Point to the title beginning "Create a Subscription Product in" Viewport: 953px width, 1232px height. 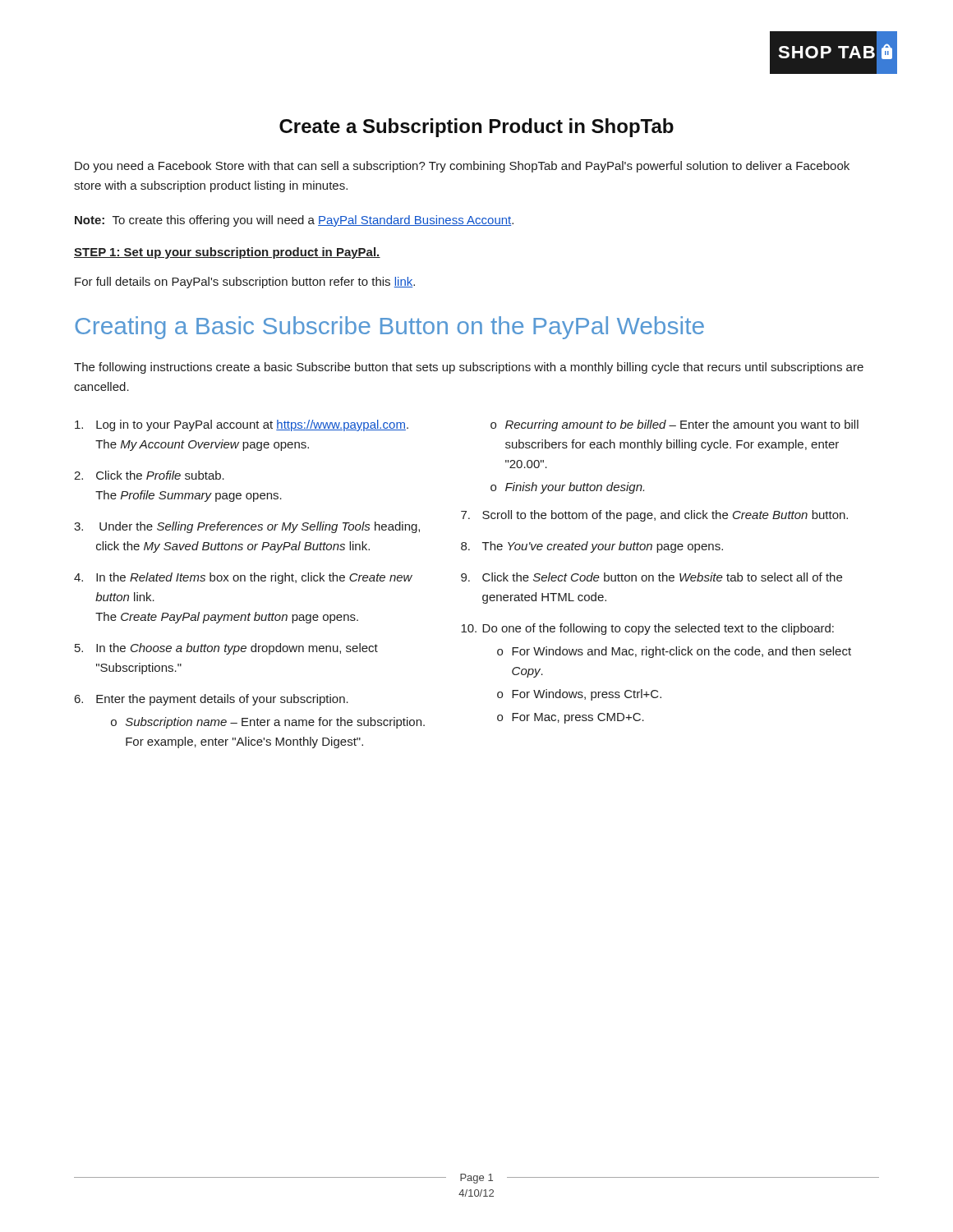point(476,126)
